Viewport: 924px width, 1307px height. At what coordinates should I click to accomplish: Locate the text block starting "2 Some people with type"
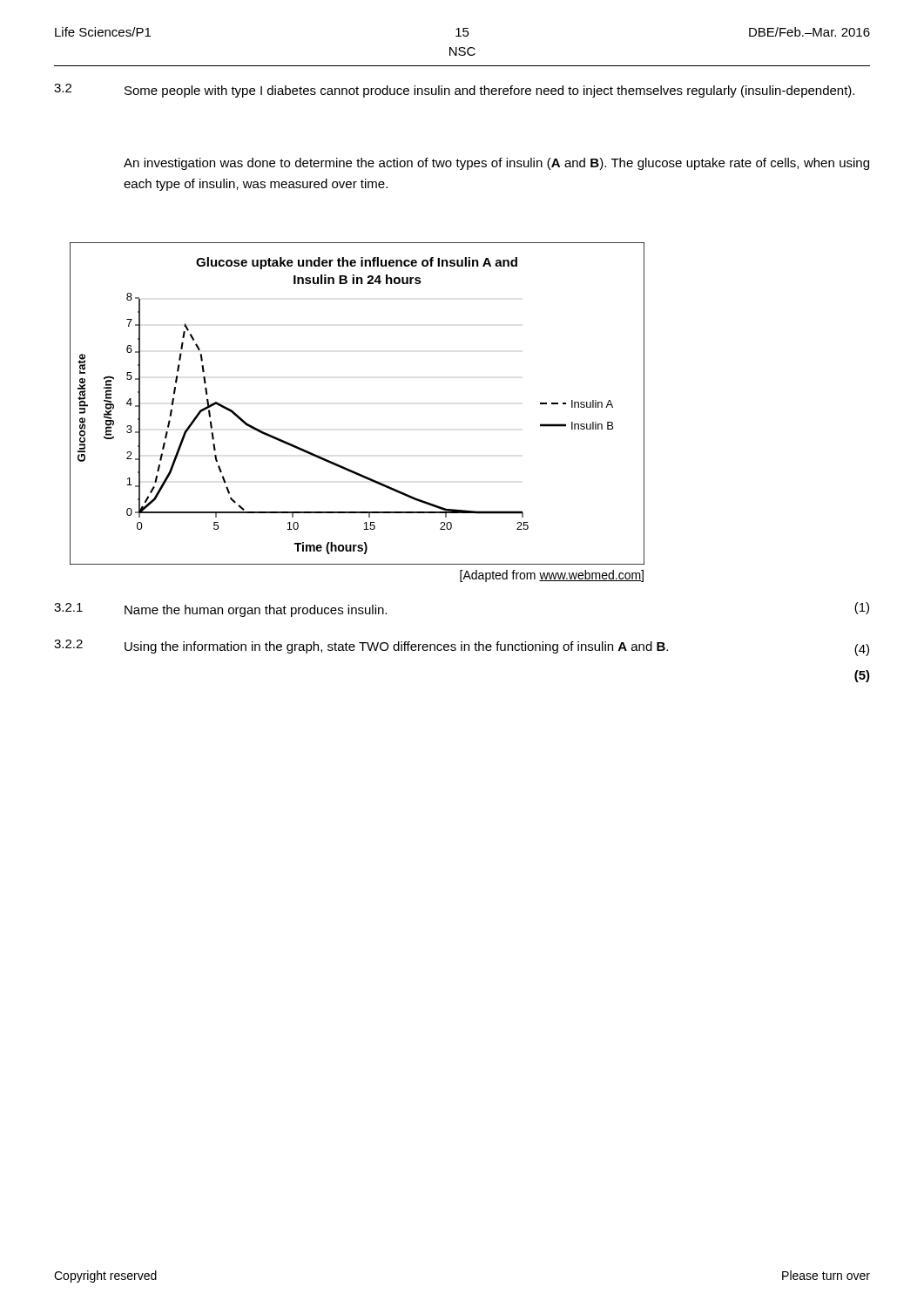pos(462,91)
